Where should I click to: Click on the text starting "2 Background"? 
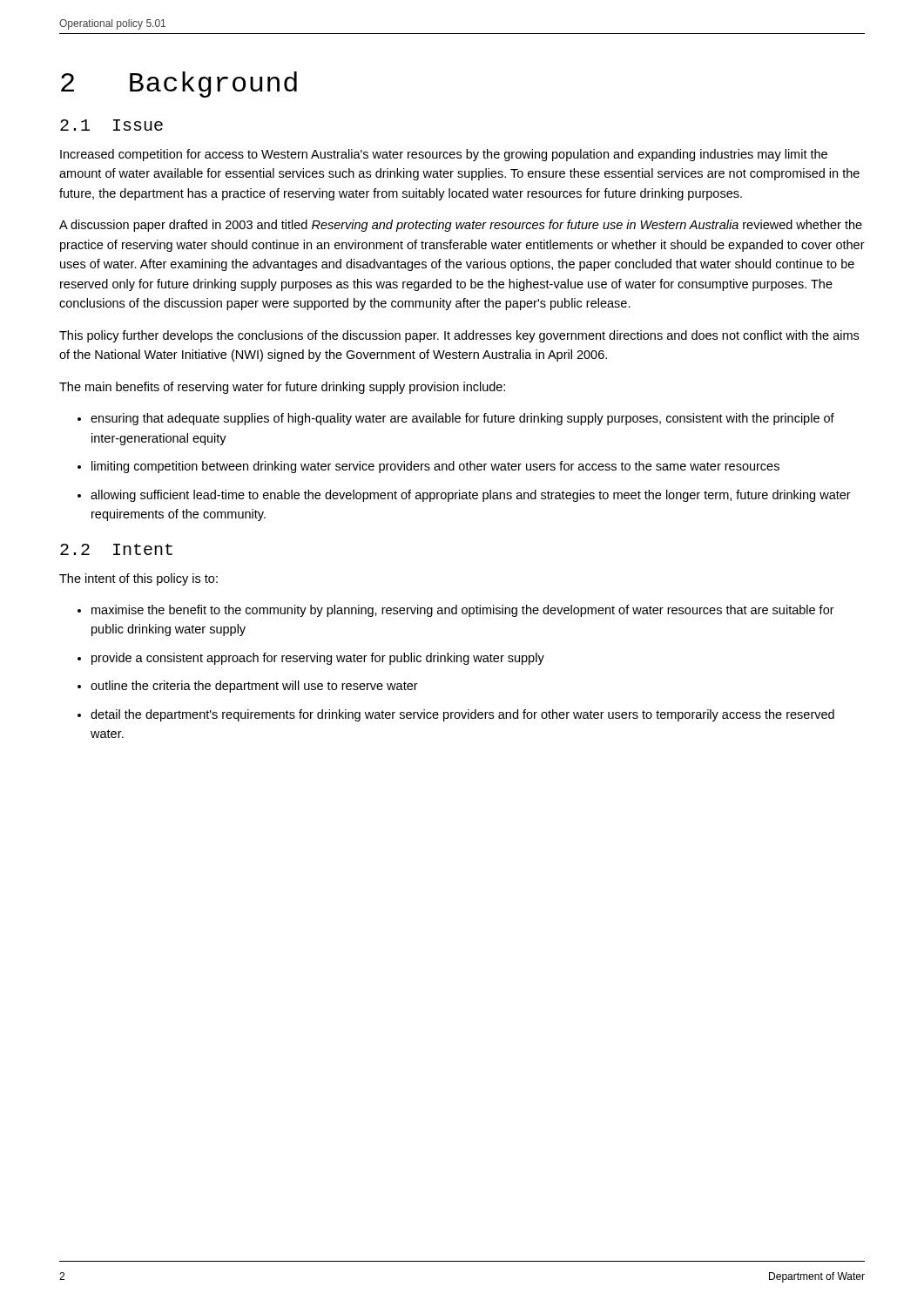pos(179,85)
